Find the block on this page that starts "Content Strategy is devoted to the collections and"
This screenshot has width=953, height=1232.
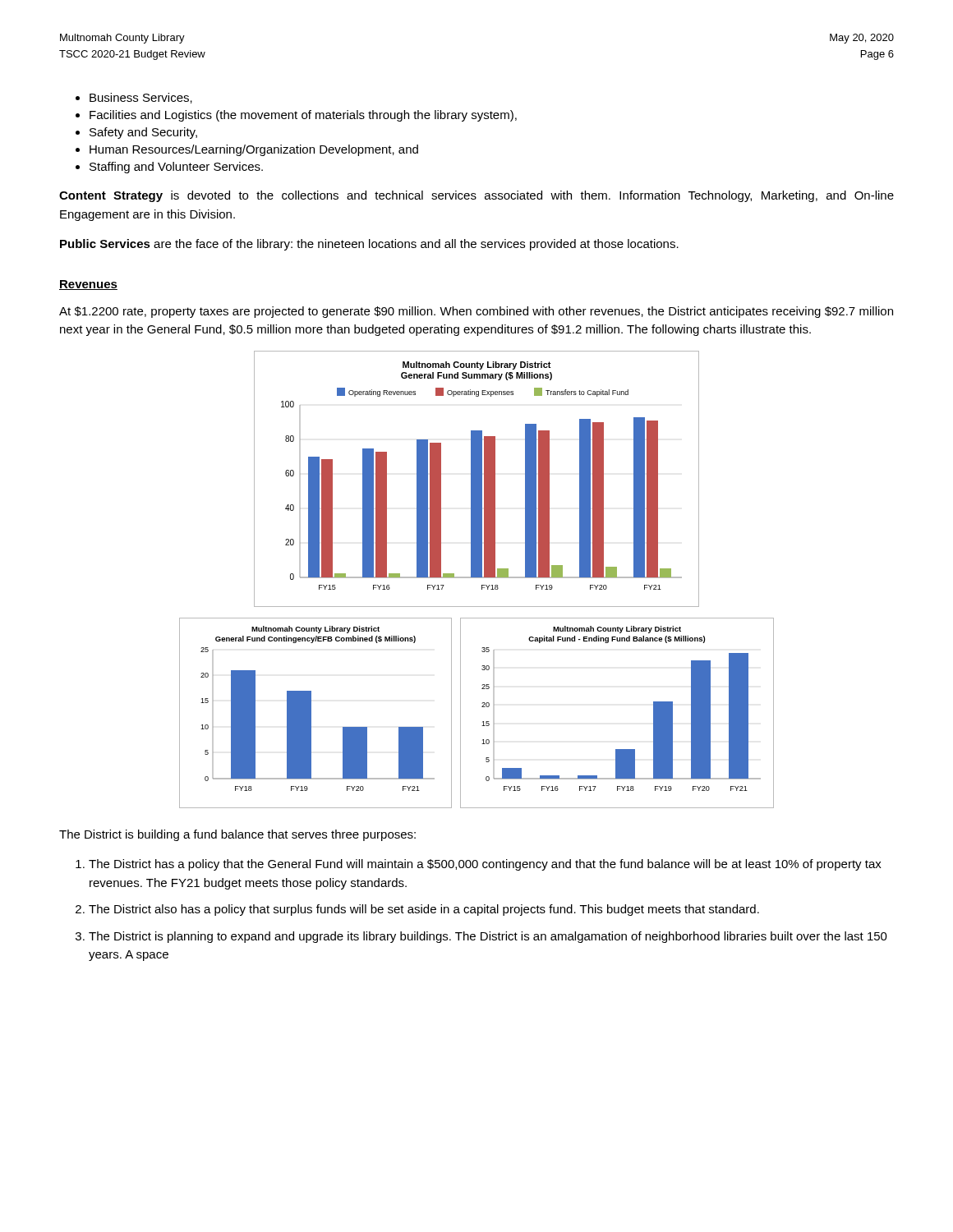point(476,204)
